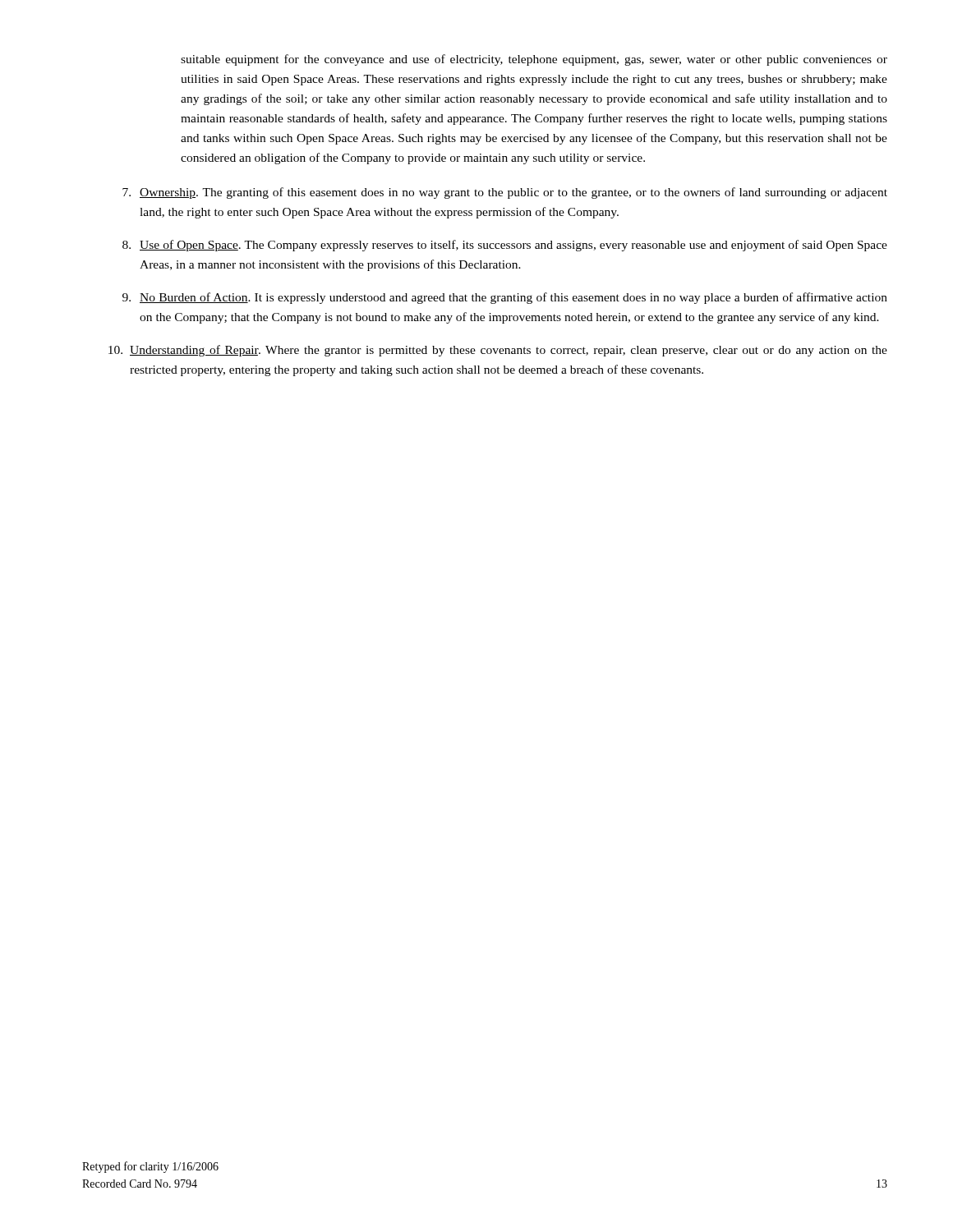This screenshot has width=953, height=1232.
Task: Point to the element starting "10. Understanding of Repair. Where the"
Action: 485,360
